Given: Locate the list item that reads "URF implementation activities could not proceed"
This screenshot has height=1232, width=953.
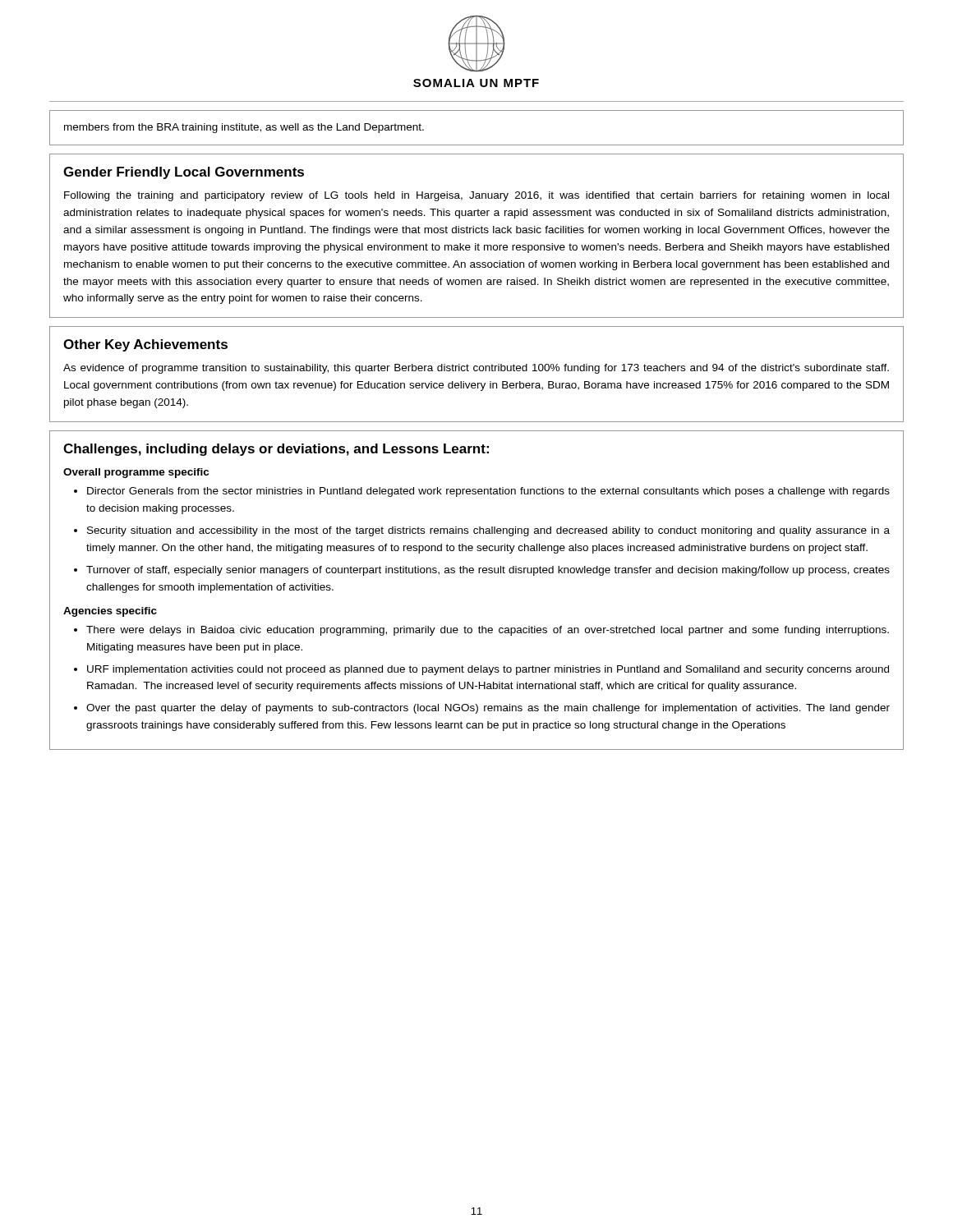Looking at the screenshot, I should click(x=488, y=677).
